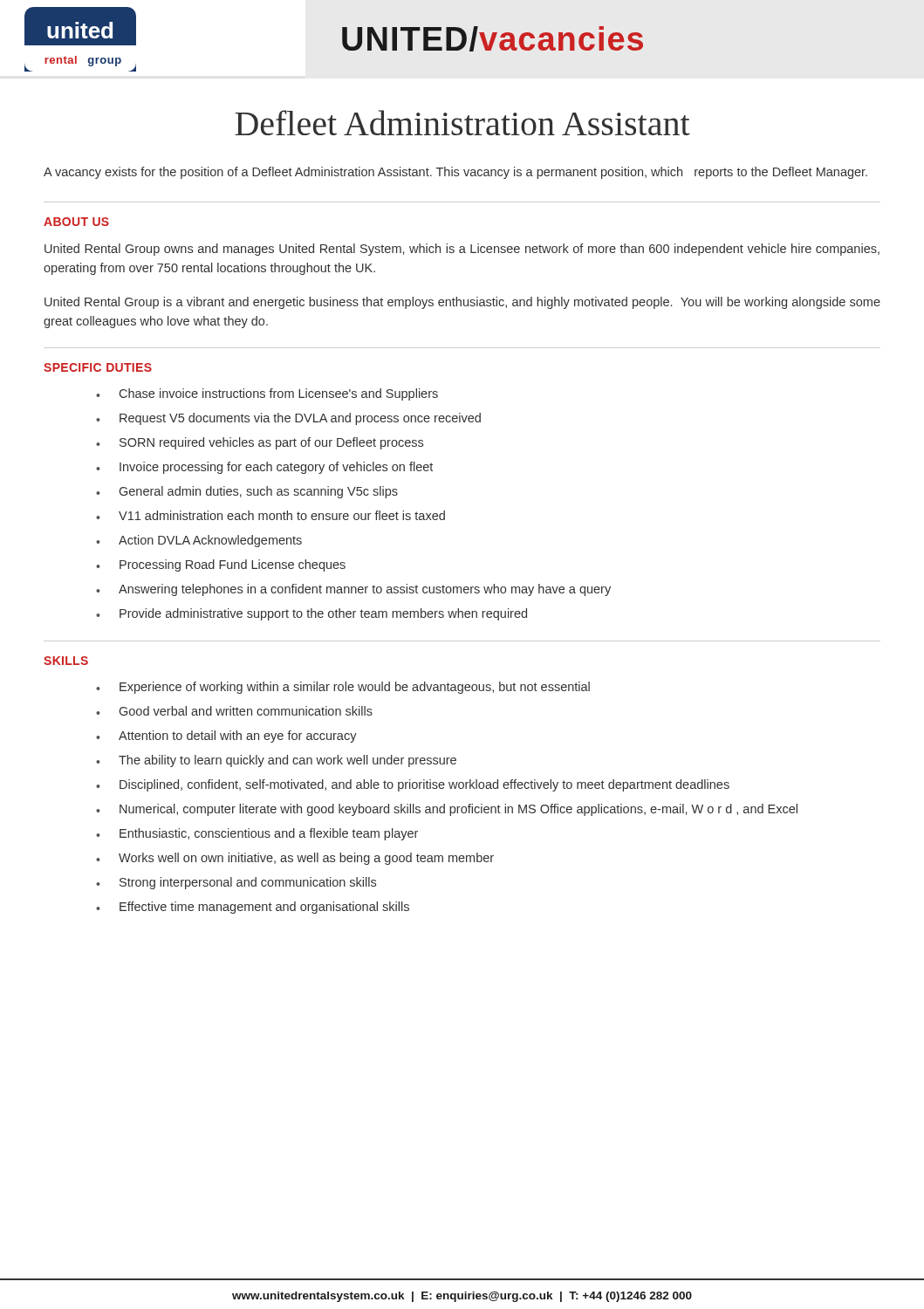This screenshot has height=1309, width=924.
Task: Click the passage that begins "United Rental Group is a vibrant and"
Action: (462, 311)
